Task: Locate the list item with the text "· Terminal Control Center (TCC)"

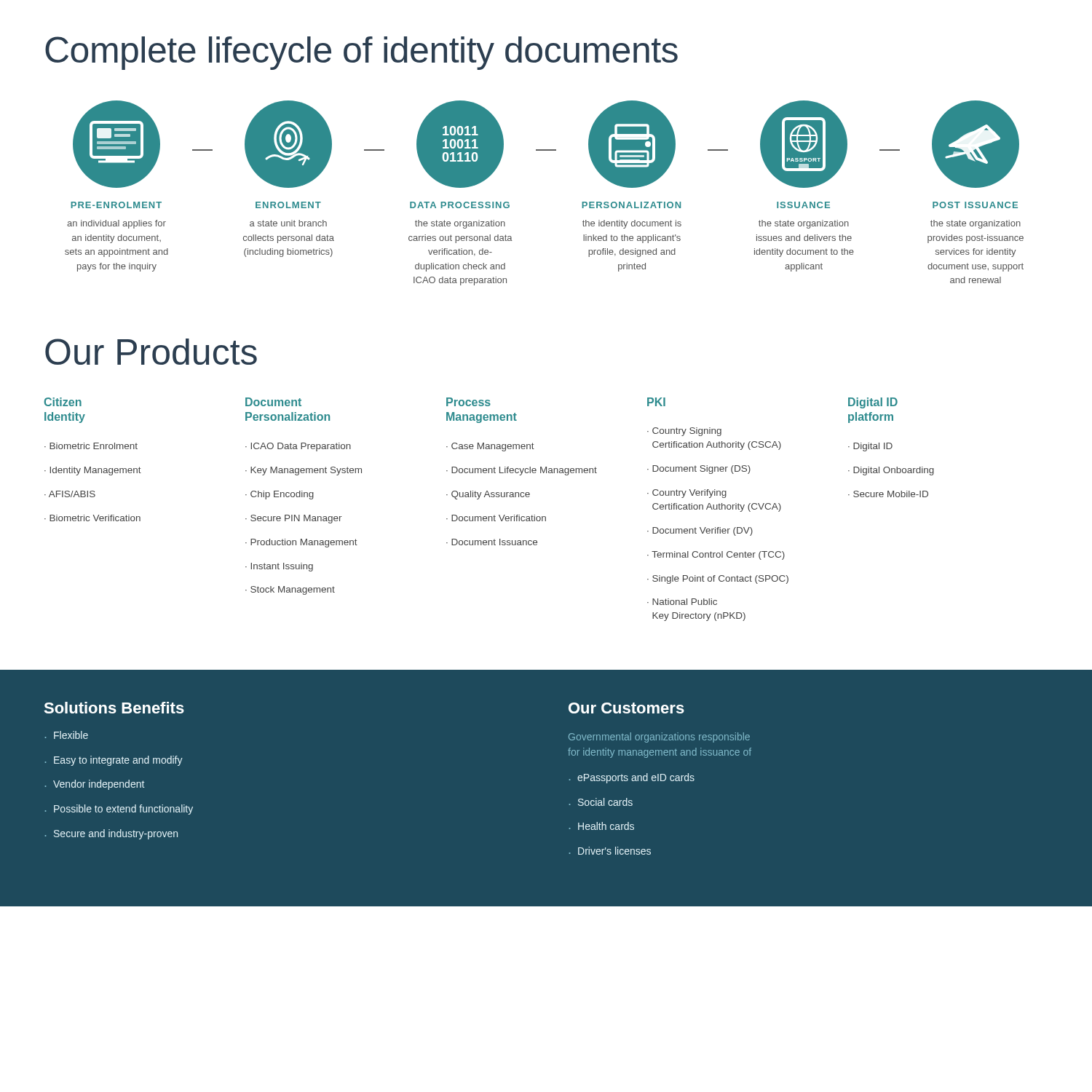Action: pyautogui.click(x=716, y=554)
